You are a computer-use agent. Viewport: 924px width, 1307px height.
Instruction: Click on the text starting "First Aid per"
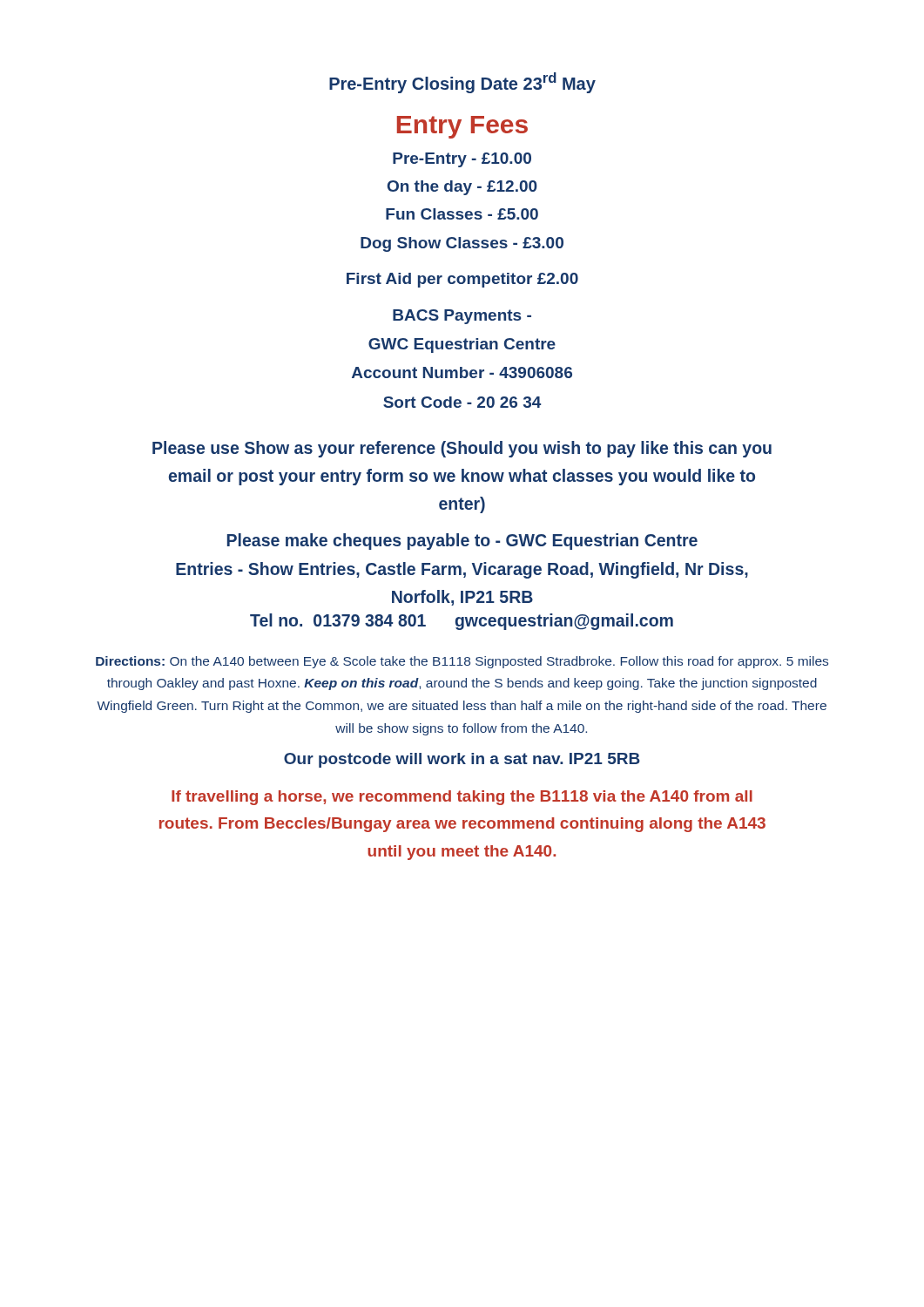462,278
